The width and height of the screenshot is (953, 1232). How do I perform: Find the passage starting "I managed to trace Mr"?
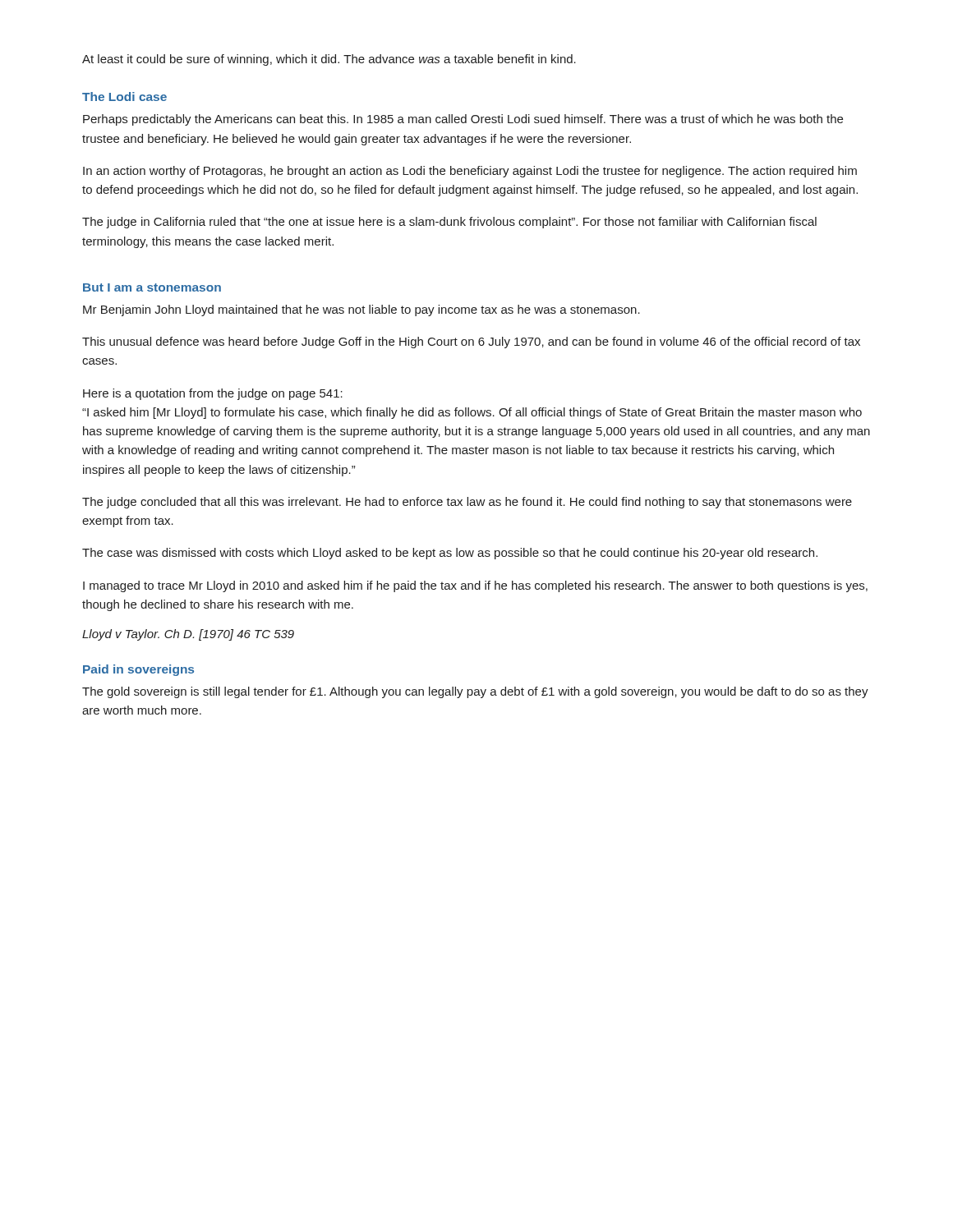[x=475, y=594]
